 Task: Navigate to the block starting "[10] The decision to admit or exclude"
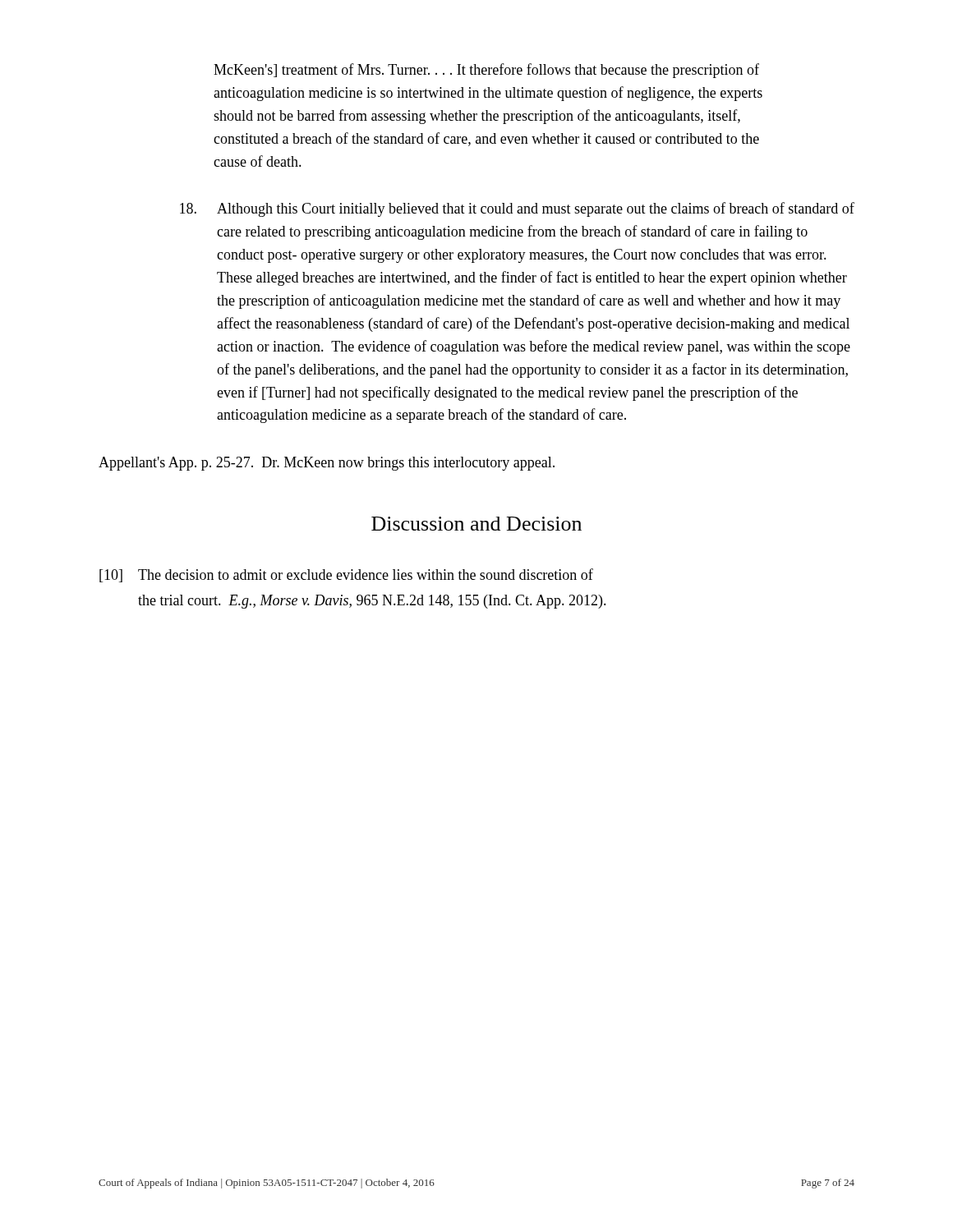pyautogui.click(x=476, y=588)
